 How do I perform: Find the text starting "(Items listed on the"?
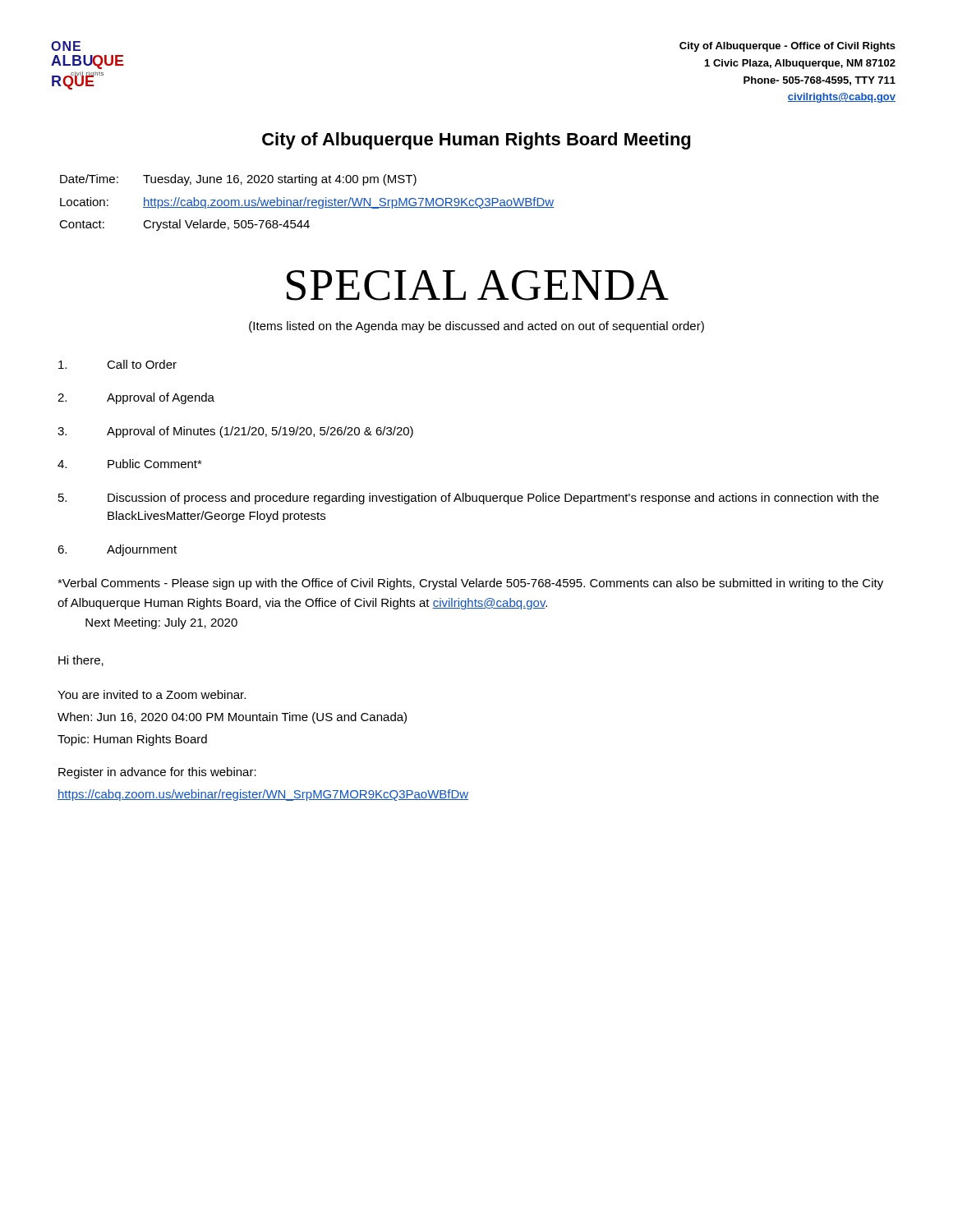click(476, 325)
